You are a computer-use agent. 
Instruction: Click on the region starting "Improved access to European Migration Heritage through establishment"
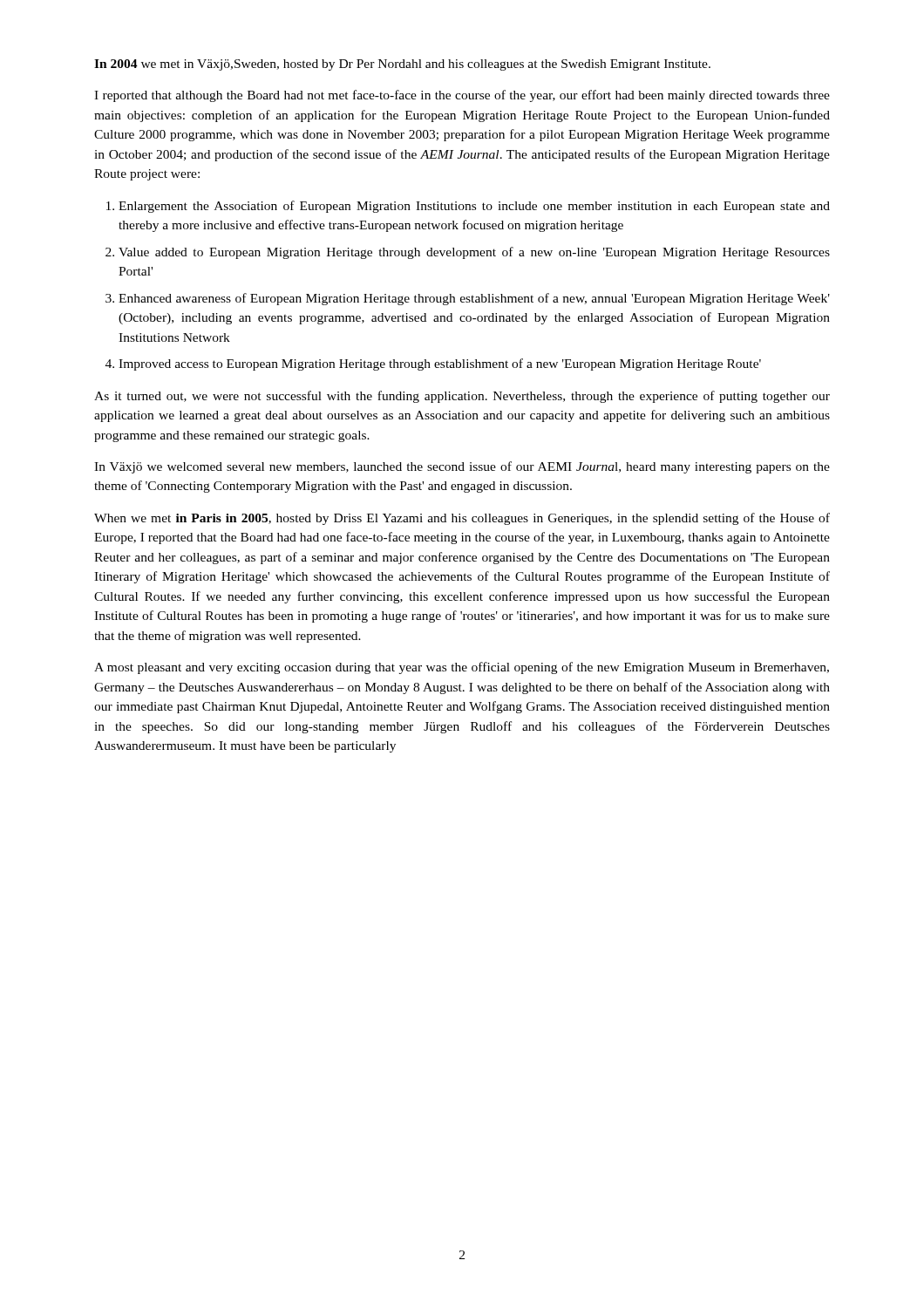[474, 364]
